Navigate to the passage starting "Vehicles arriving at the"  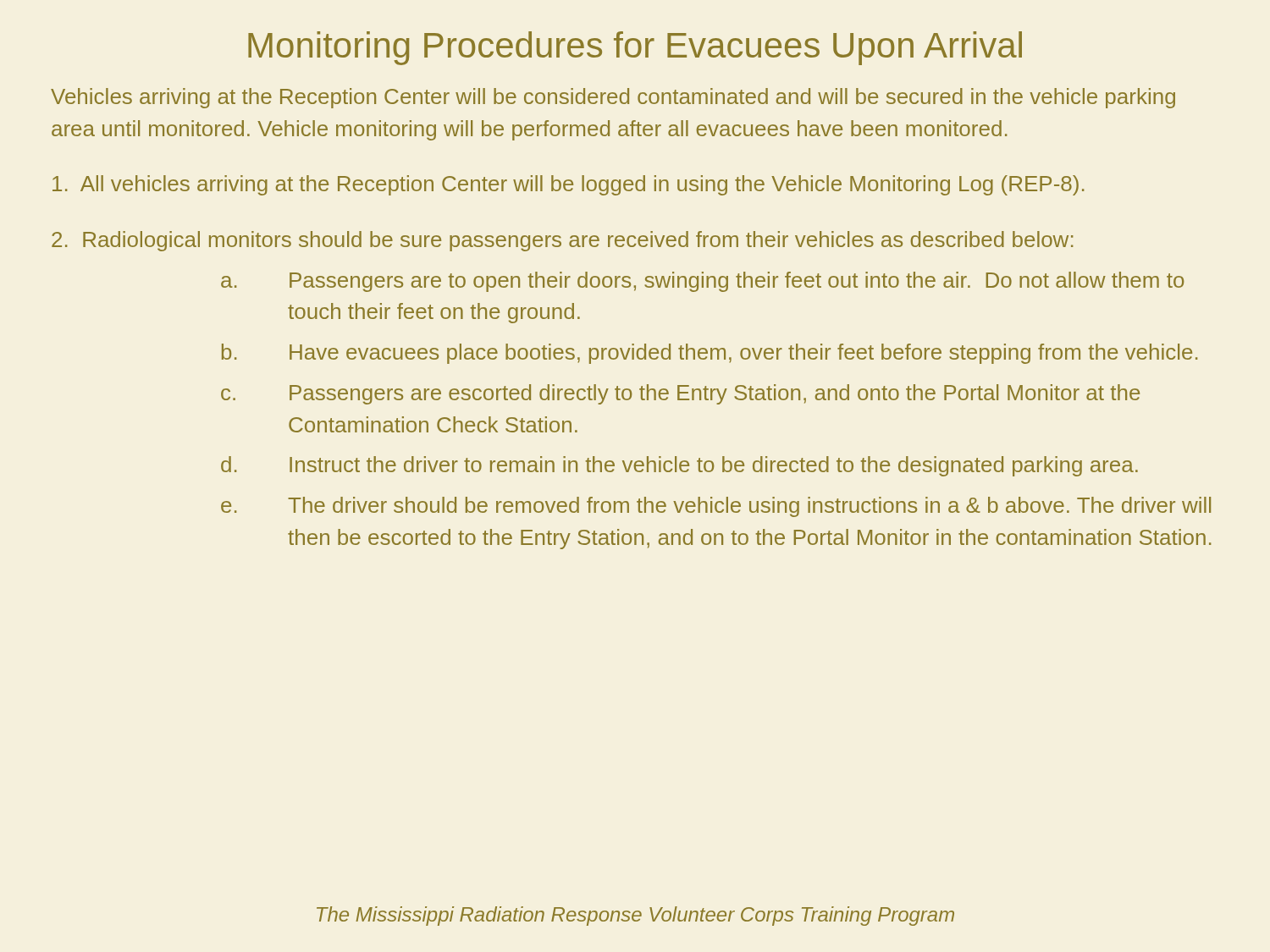[x=614, y=112]
